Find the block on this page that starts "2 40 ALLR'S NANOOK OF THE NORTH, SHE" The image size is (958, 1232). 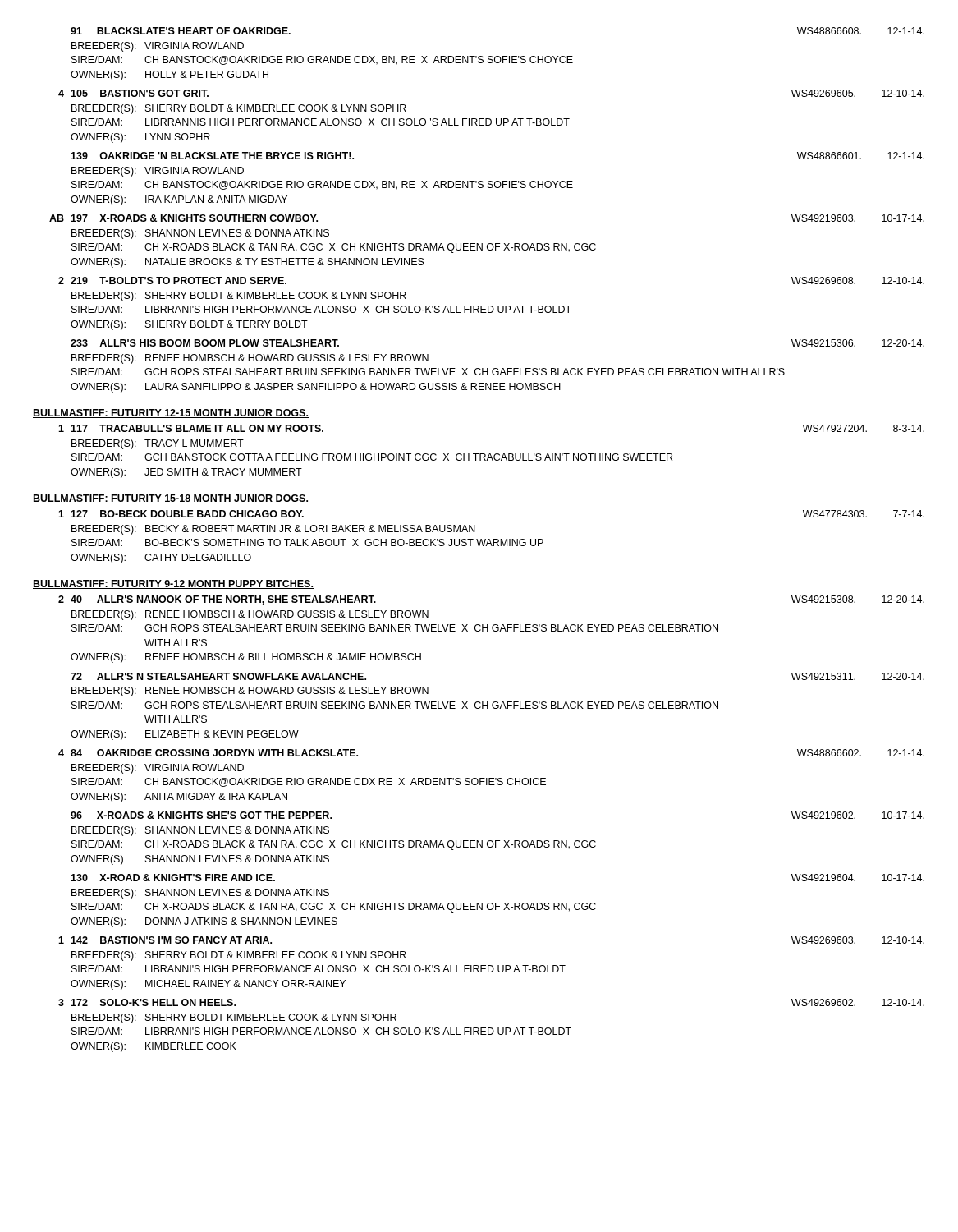479,629
